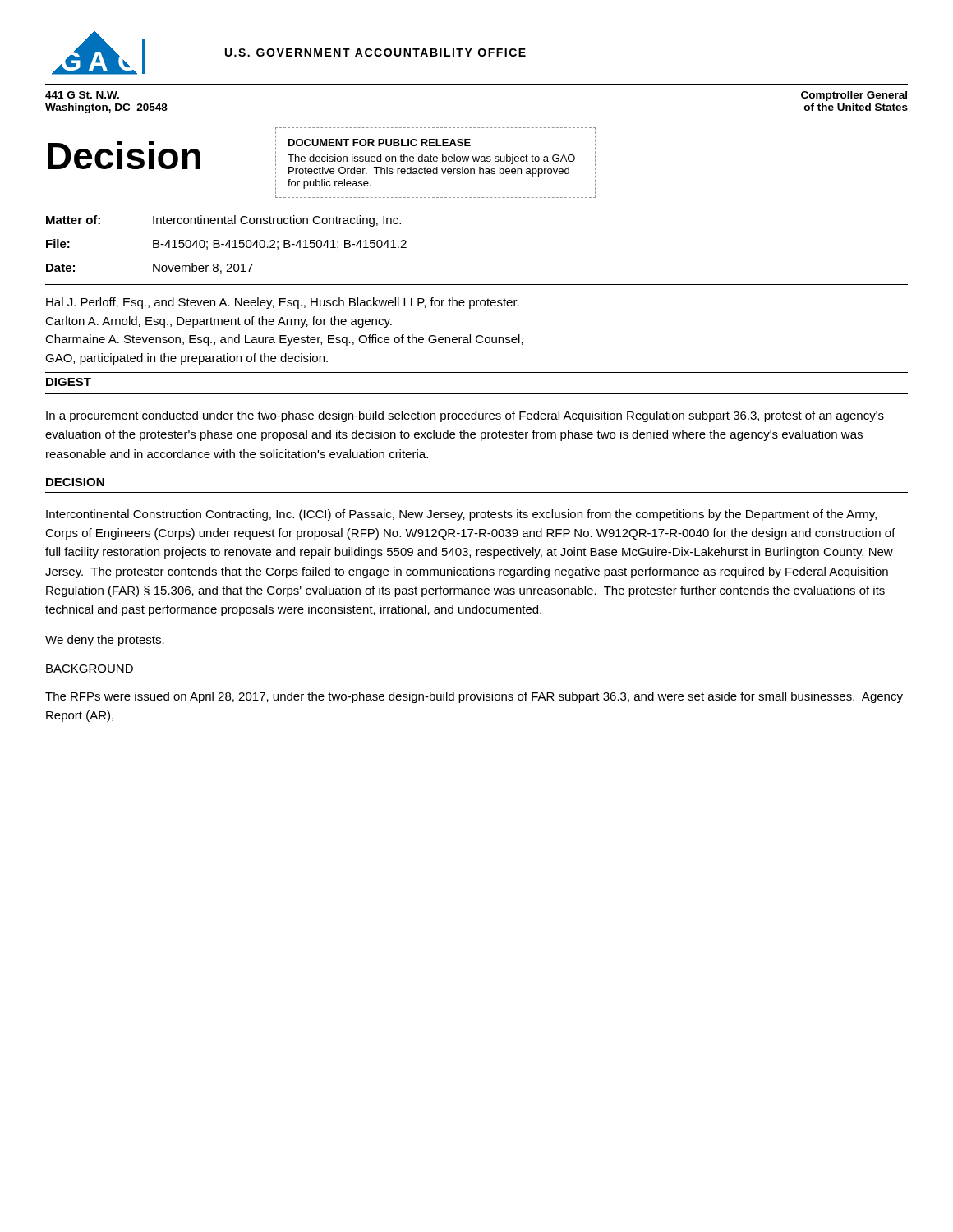Click on the text starting "File: B-415040; B-415040.2; B-415041; B-415041.2"

coord(226,244)
